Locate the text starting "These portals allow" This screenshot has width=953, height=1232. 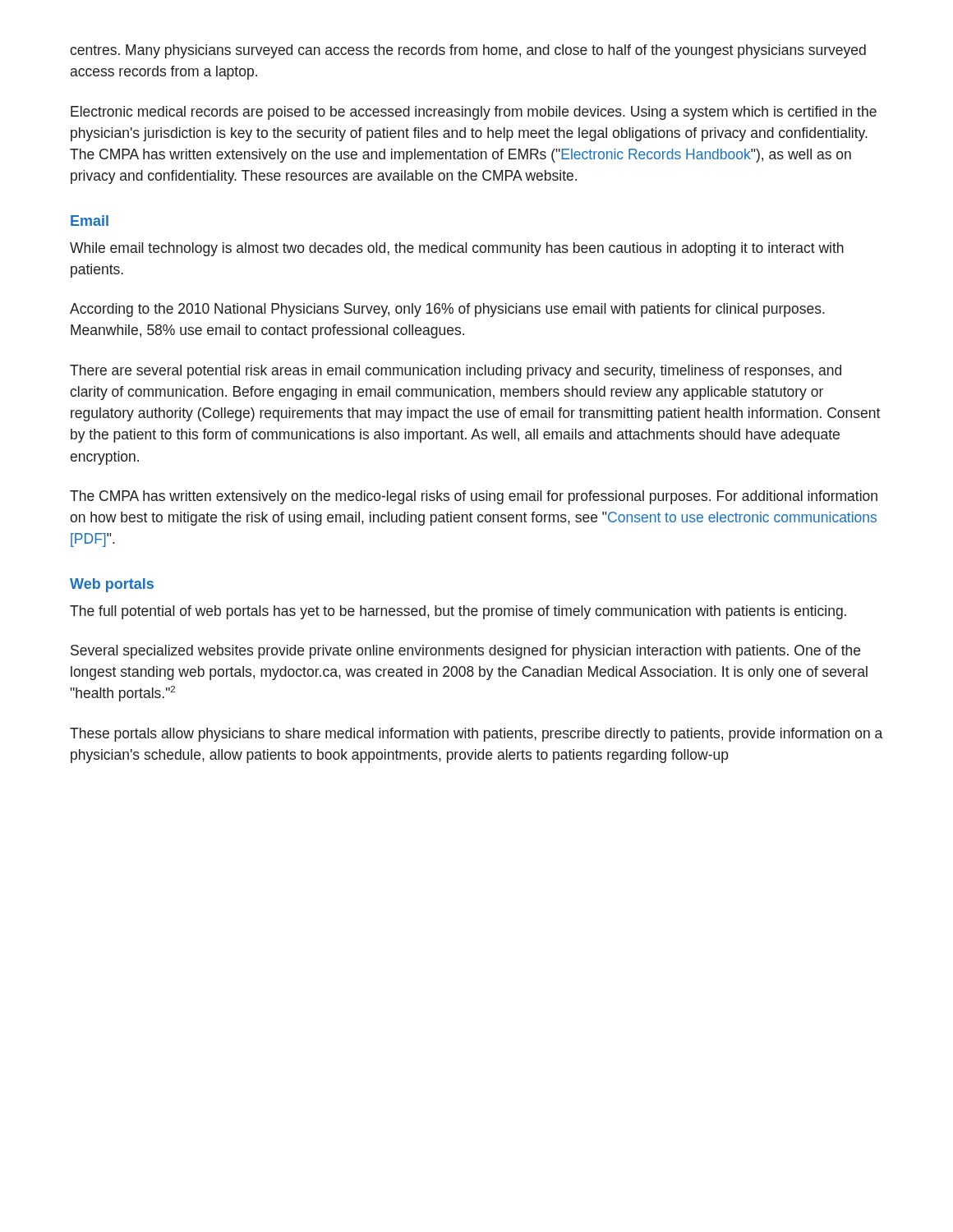click(476, 744)
